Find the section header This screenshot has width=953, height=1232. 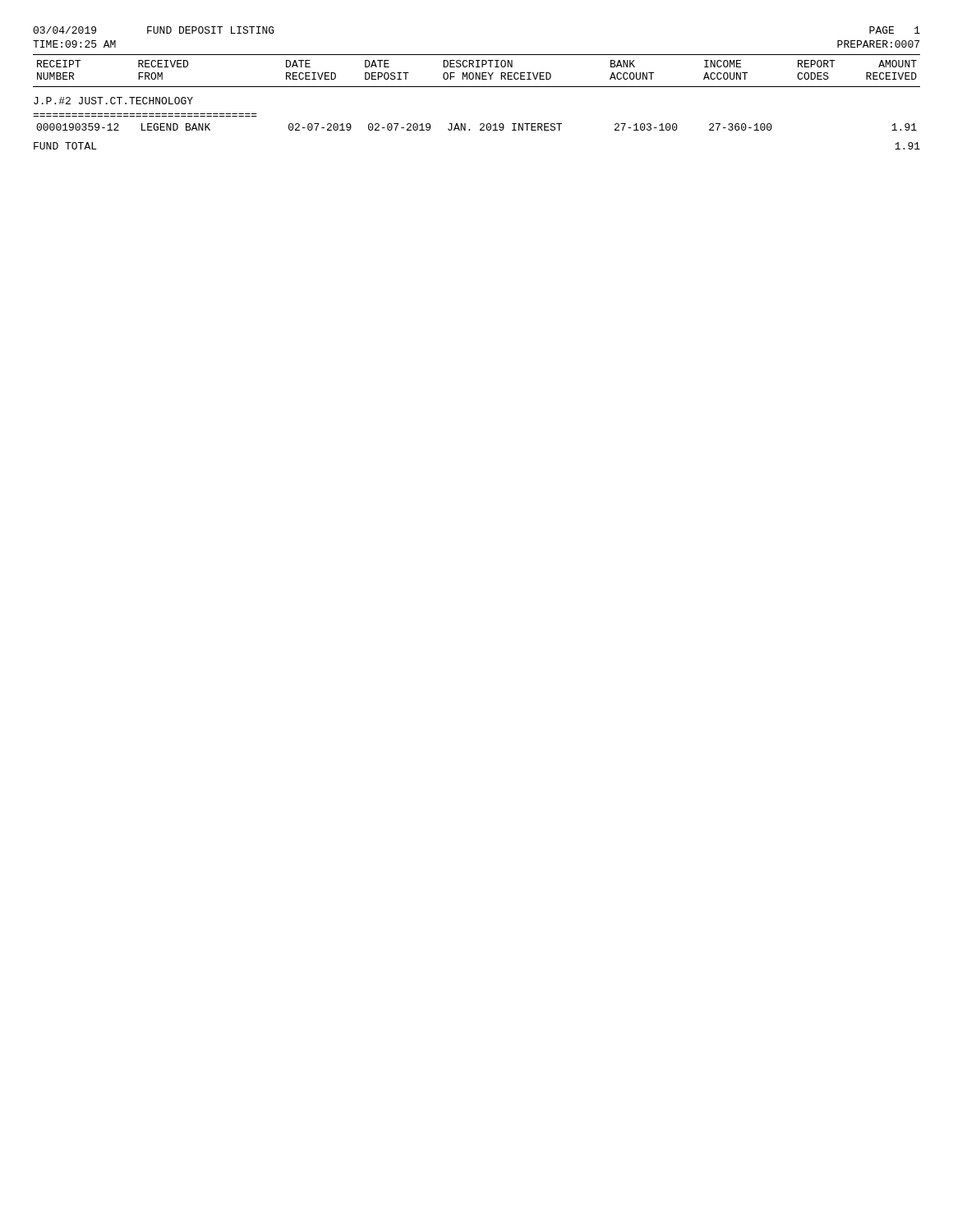tap(113, 101)
